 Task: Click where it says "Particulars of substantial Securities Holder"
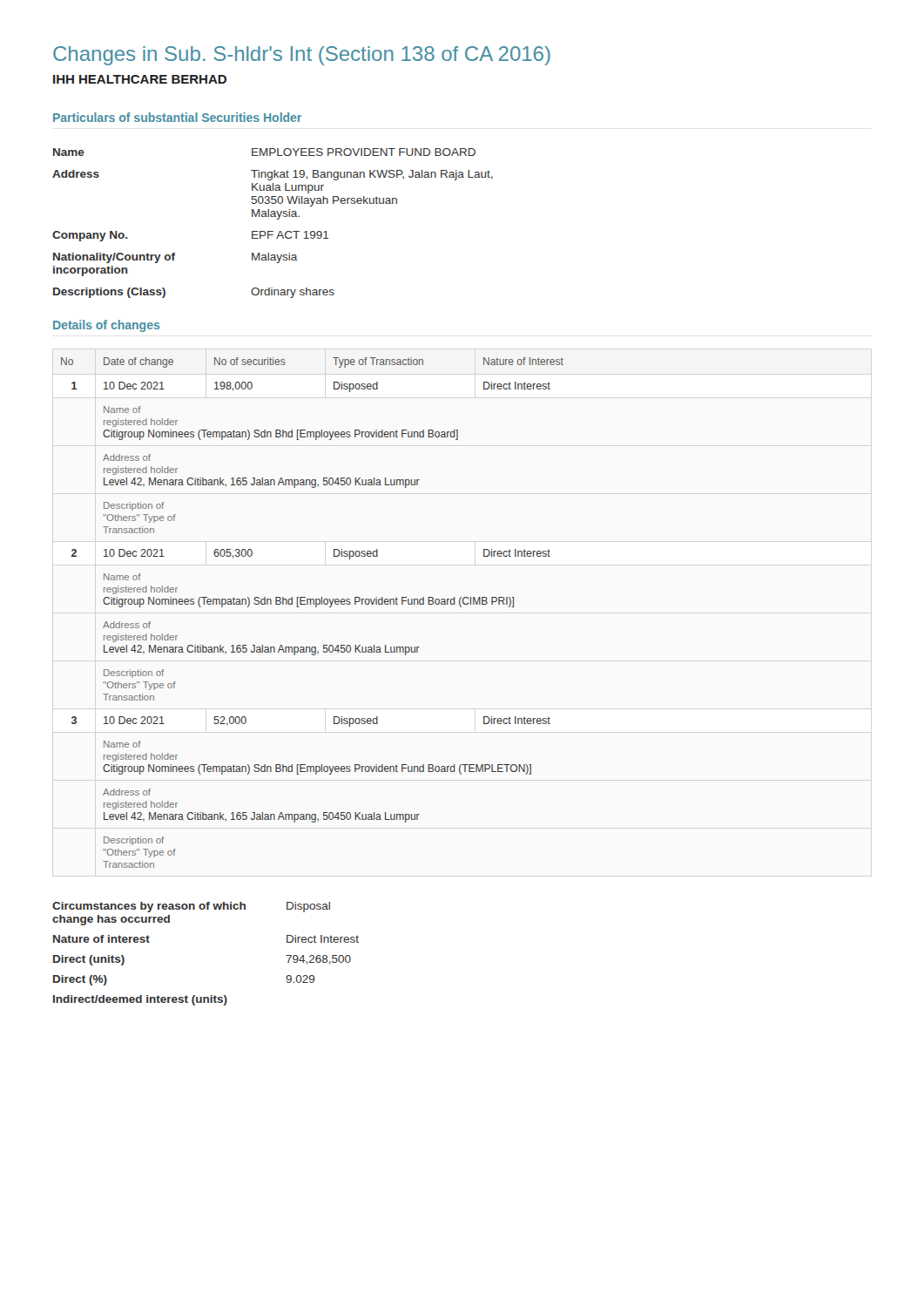(x=177, y=117)
